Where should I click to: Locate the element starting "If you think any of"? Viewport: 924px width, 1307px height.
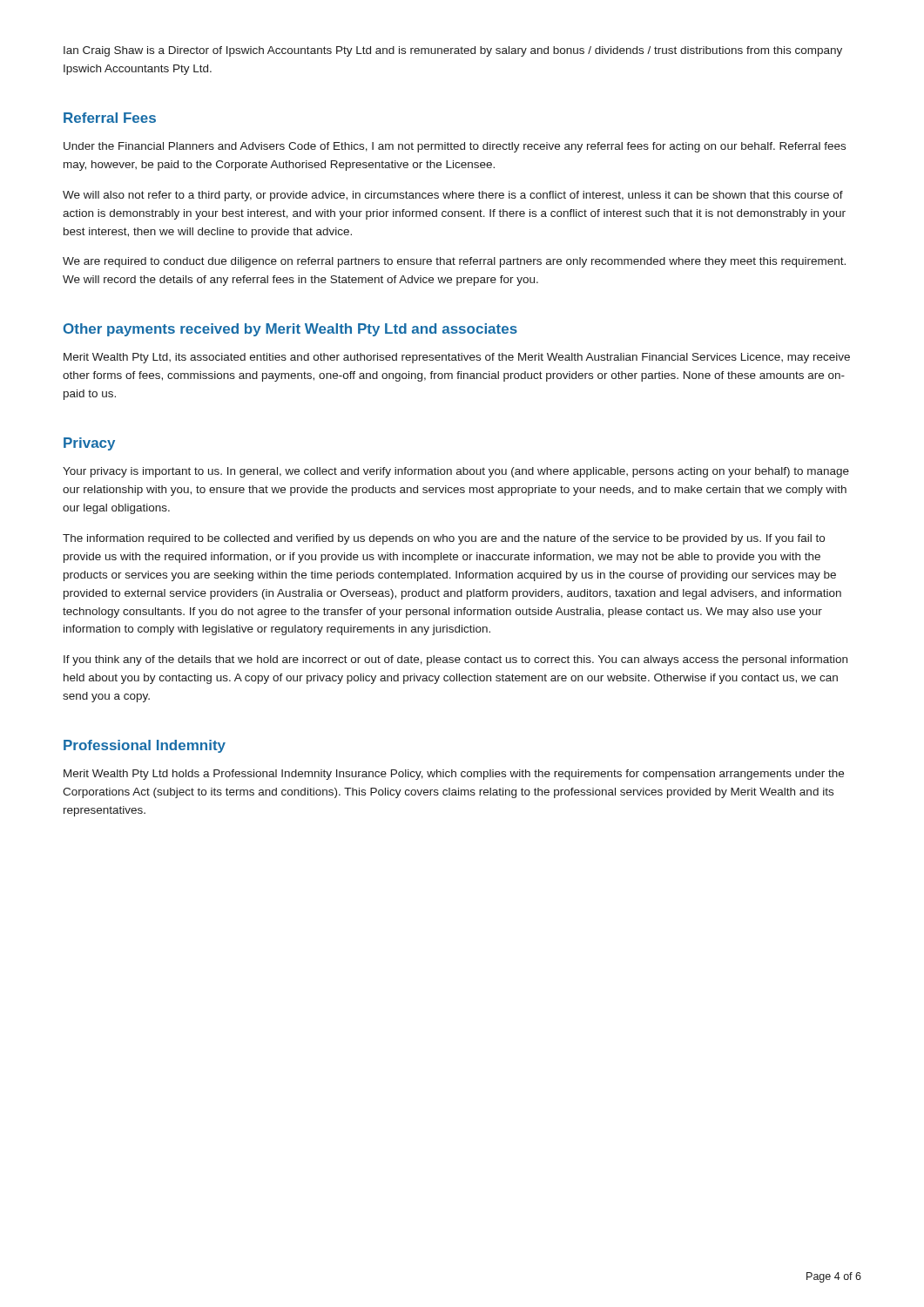(455, 678)
